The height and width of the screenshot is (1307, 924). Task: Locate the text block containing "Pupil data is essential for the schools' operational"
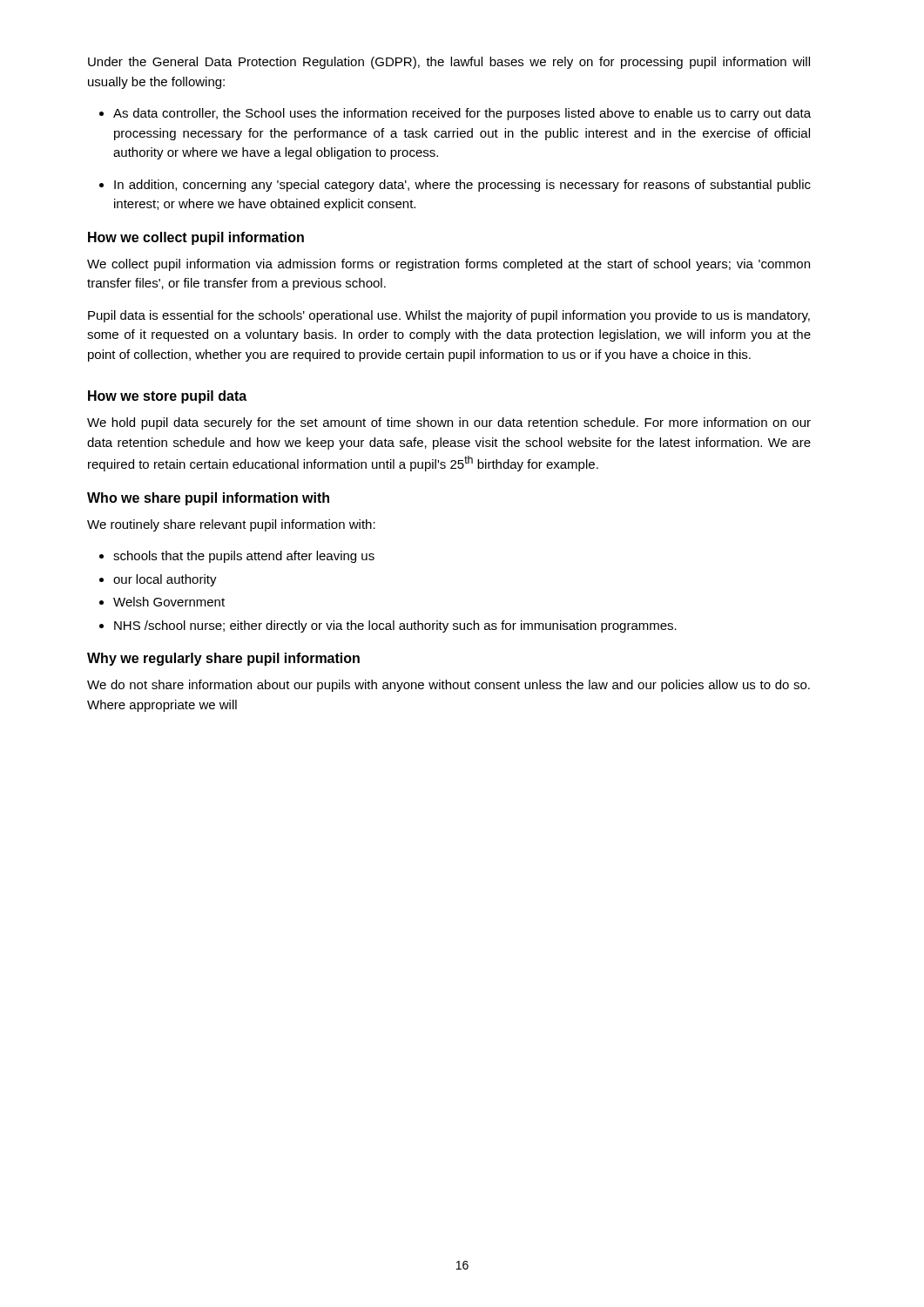[x=449, y=335]
